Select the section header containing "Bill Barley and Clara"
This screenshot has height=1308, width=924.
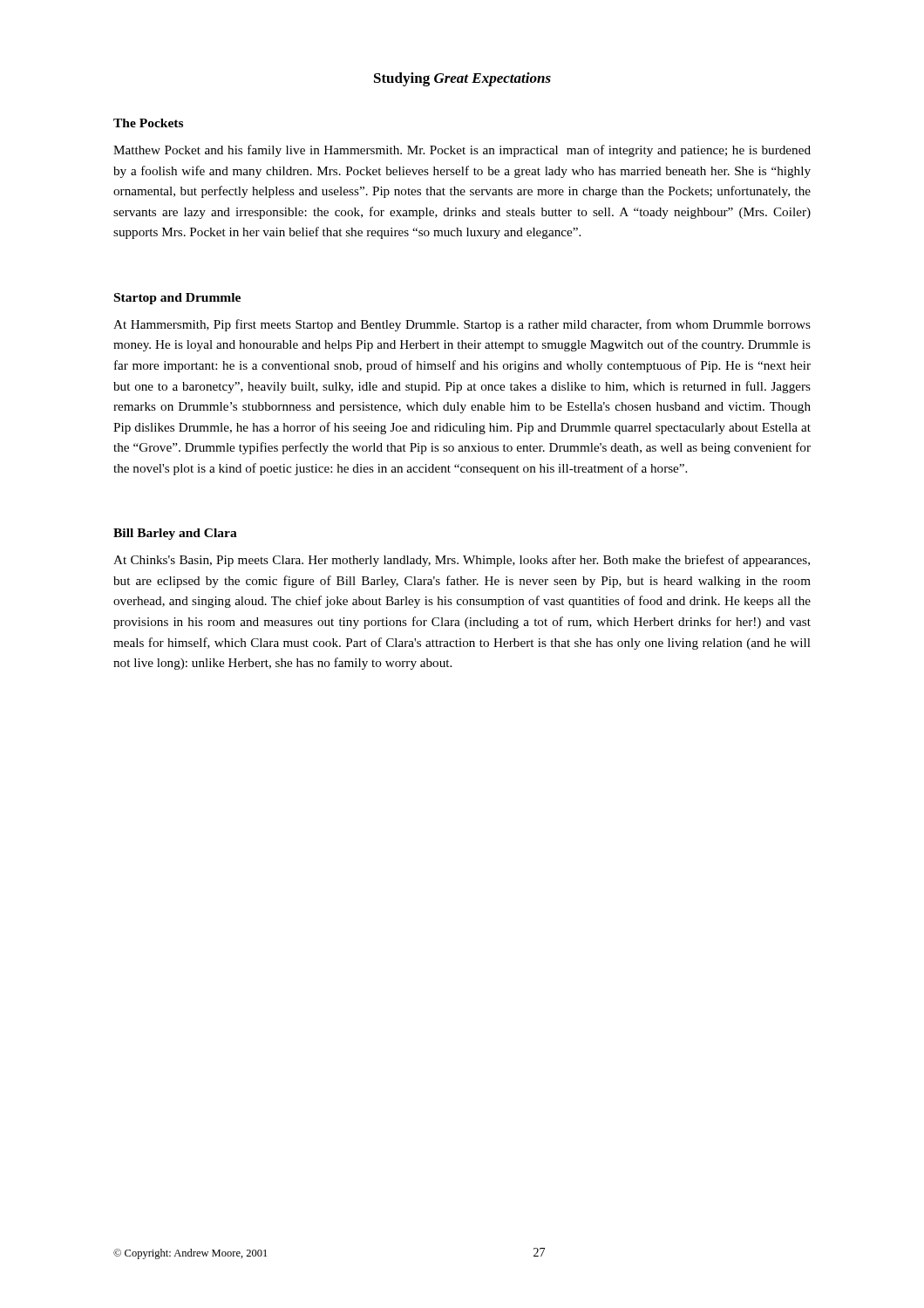175,533
